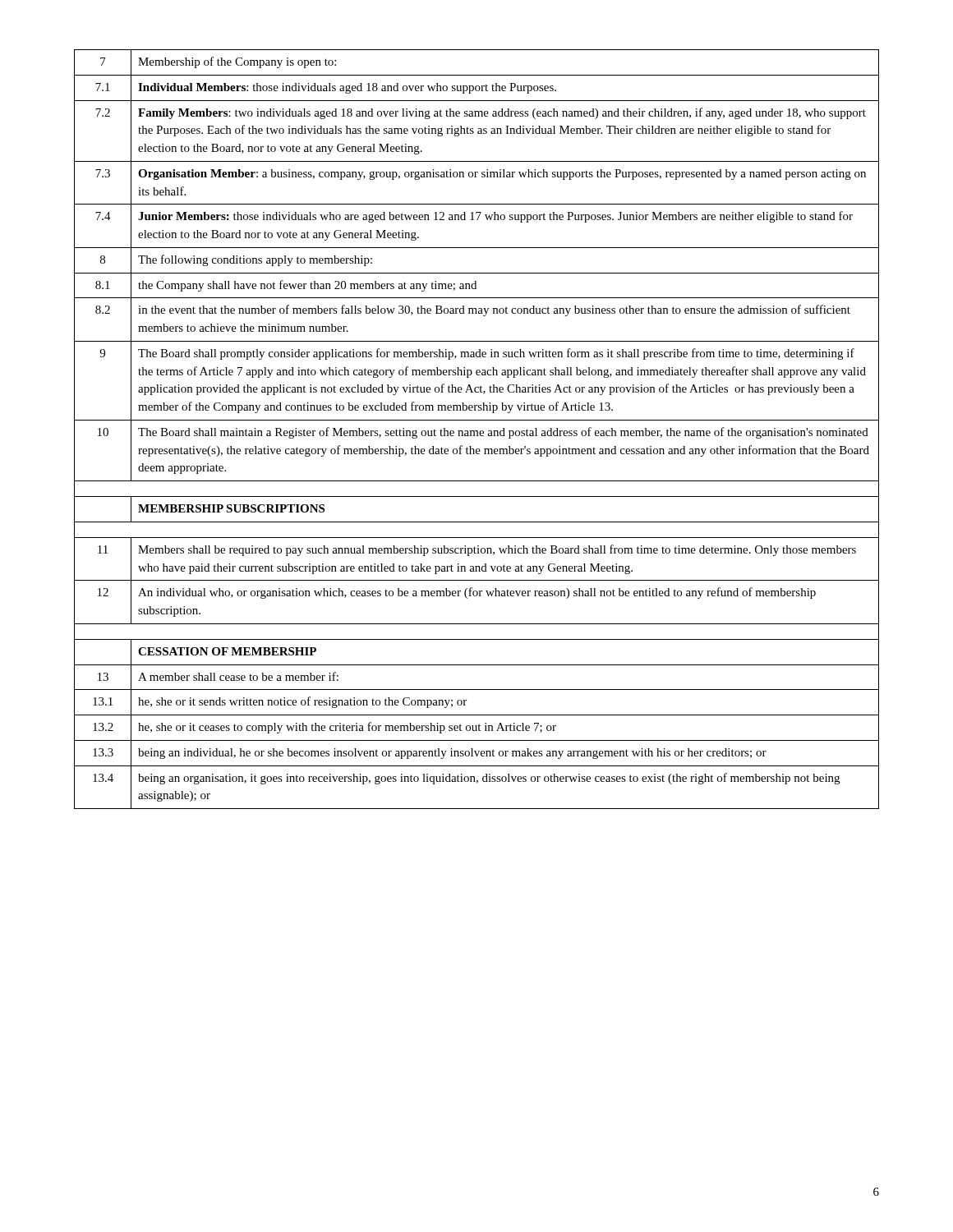
Task: Select the table that reads "in the event"
Action: pyautogui.click(x=476, y=429)
